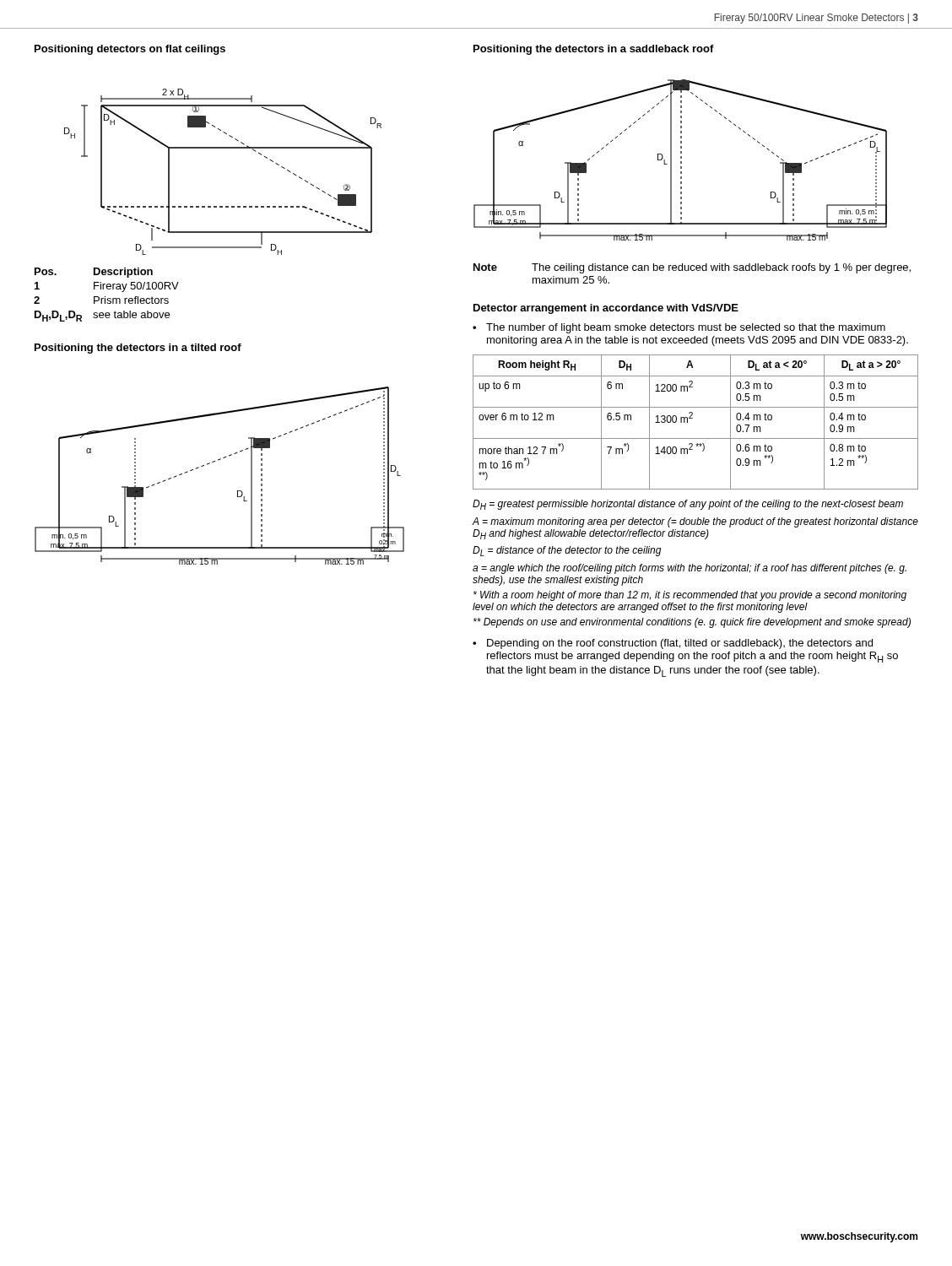This screenshot has height=1266, width=952.
Task: Locate the element starting "a = angle which the roof/ceiling pitch forms"
Action: coord(690,574)
